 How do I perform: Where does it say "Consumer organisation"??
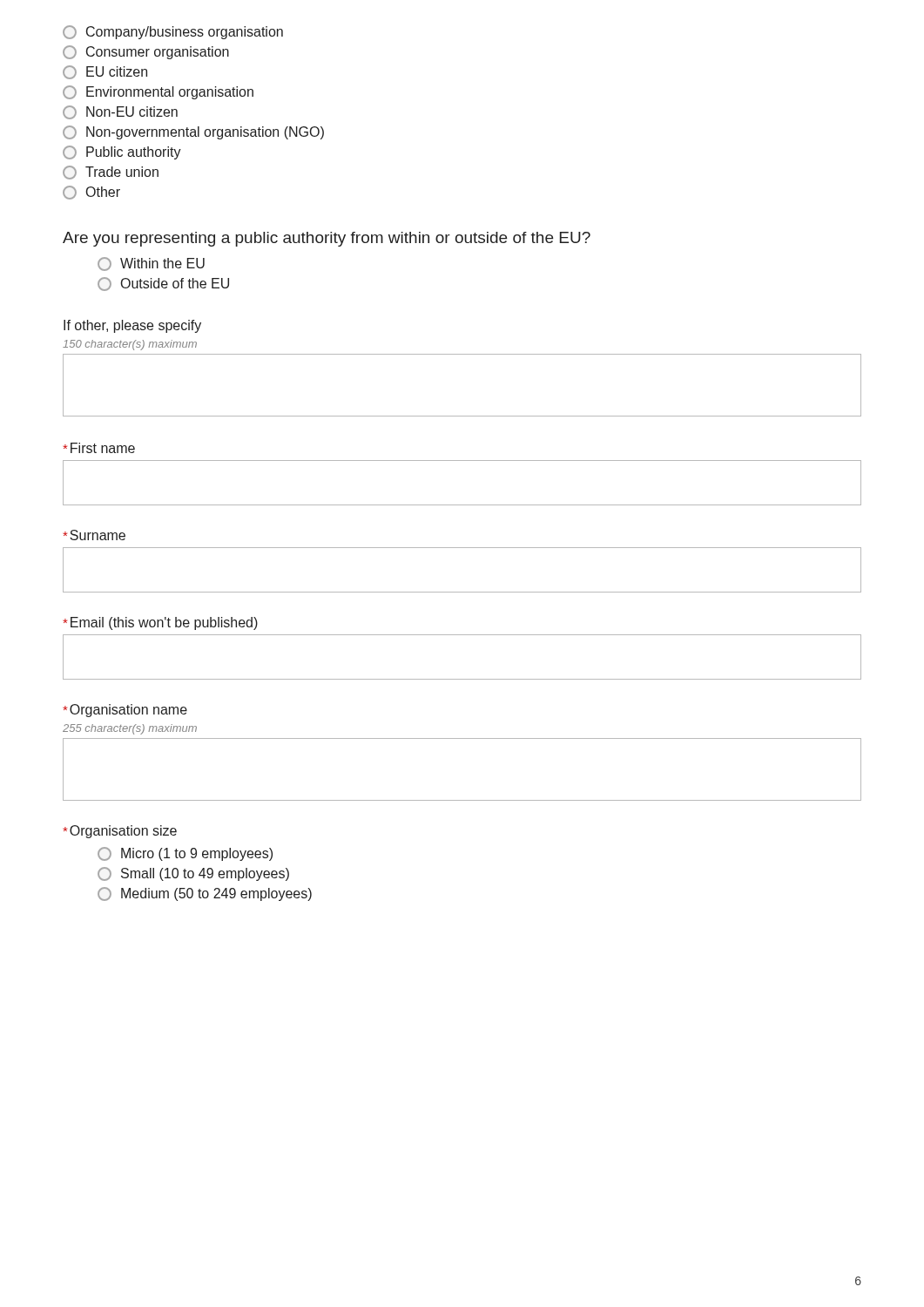(x=146, y=52)
